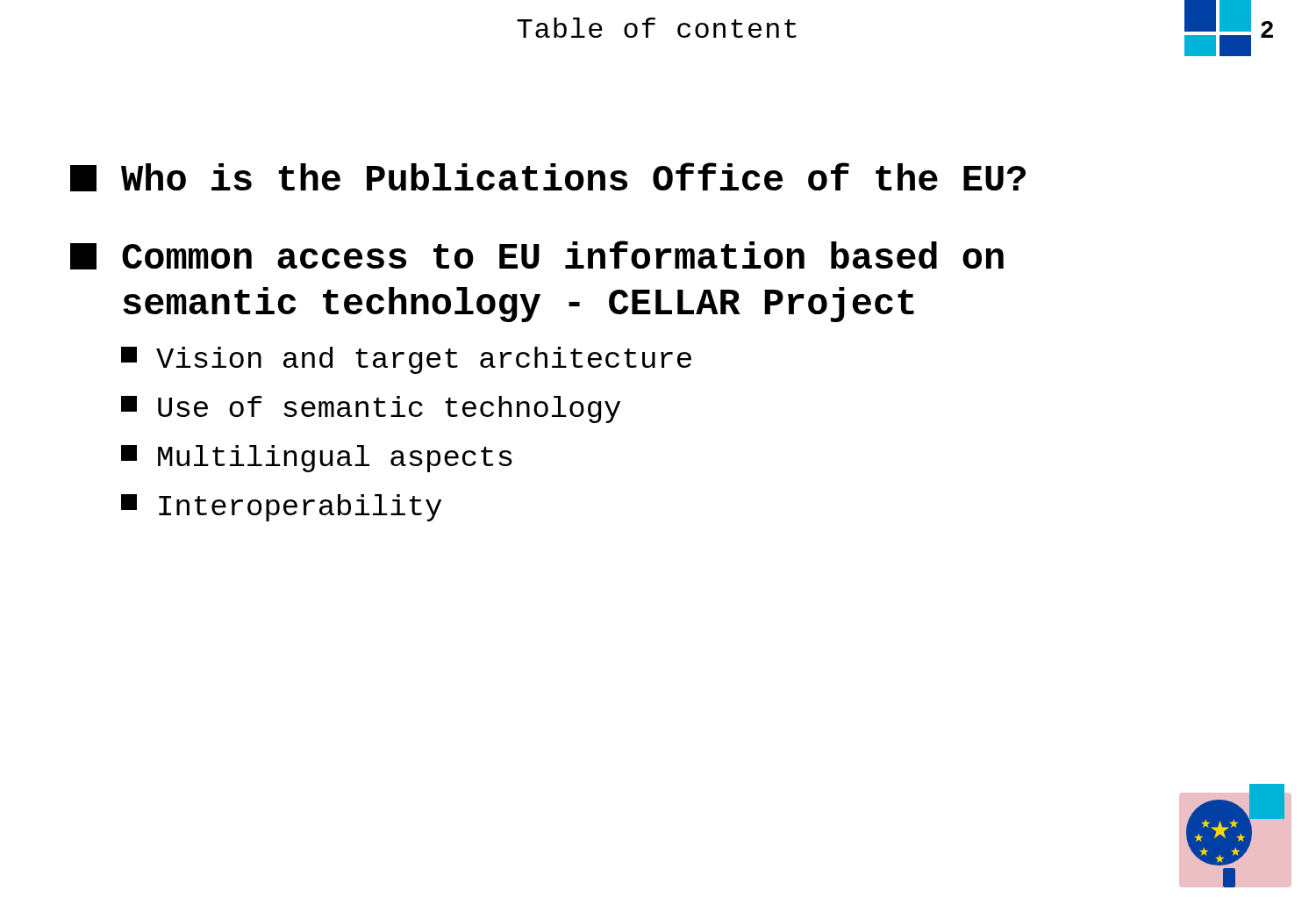
Task: Click on the region starting "Table of content"
Action: 658,30
